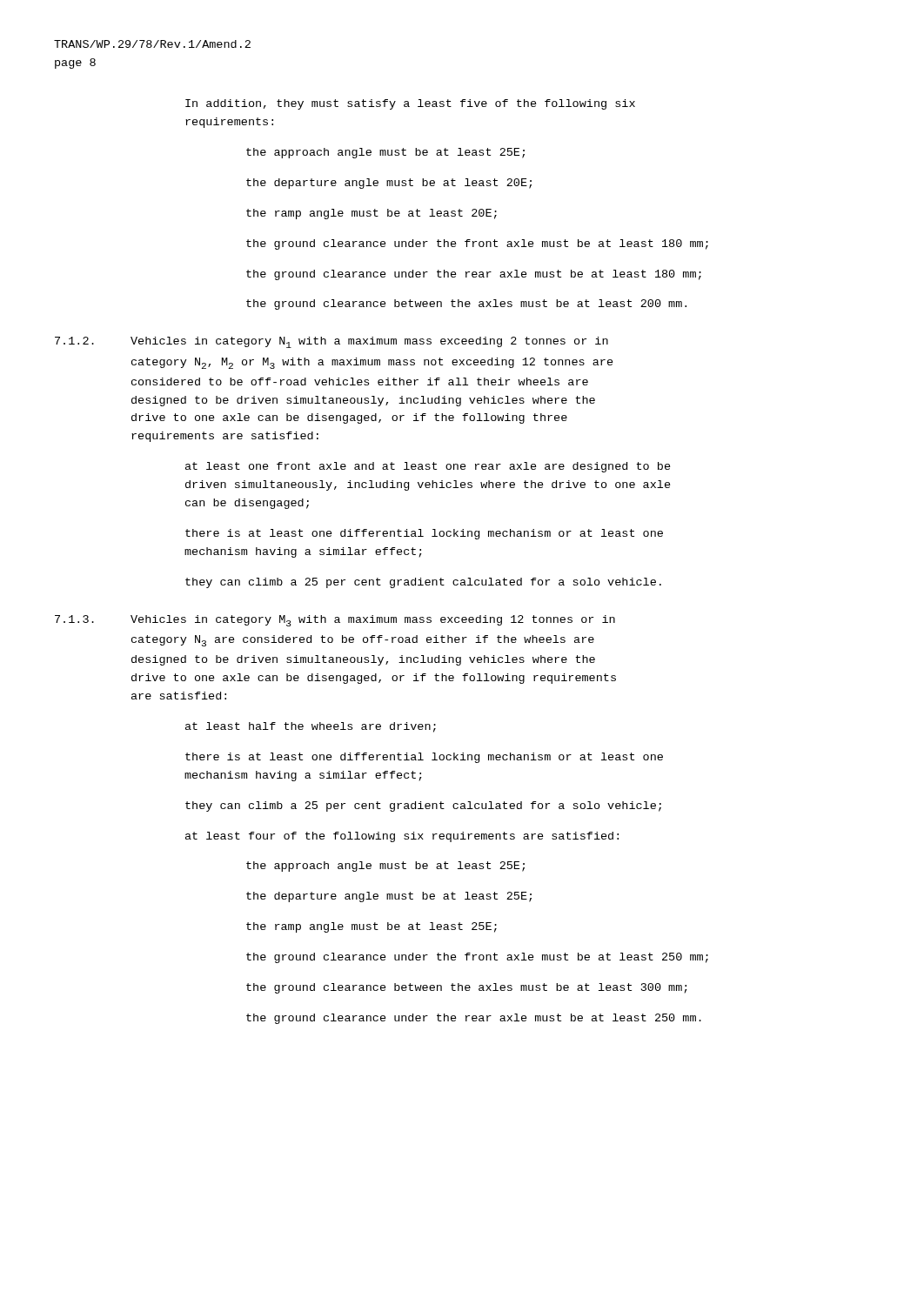Navigate to the element starting "at least half the wheels are driven;"
This screenshot has height=1305, width=924.
click(311, 727)
